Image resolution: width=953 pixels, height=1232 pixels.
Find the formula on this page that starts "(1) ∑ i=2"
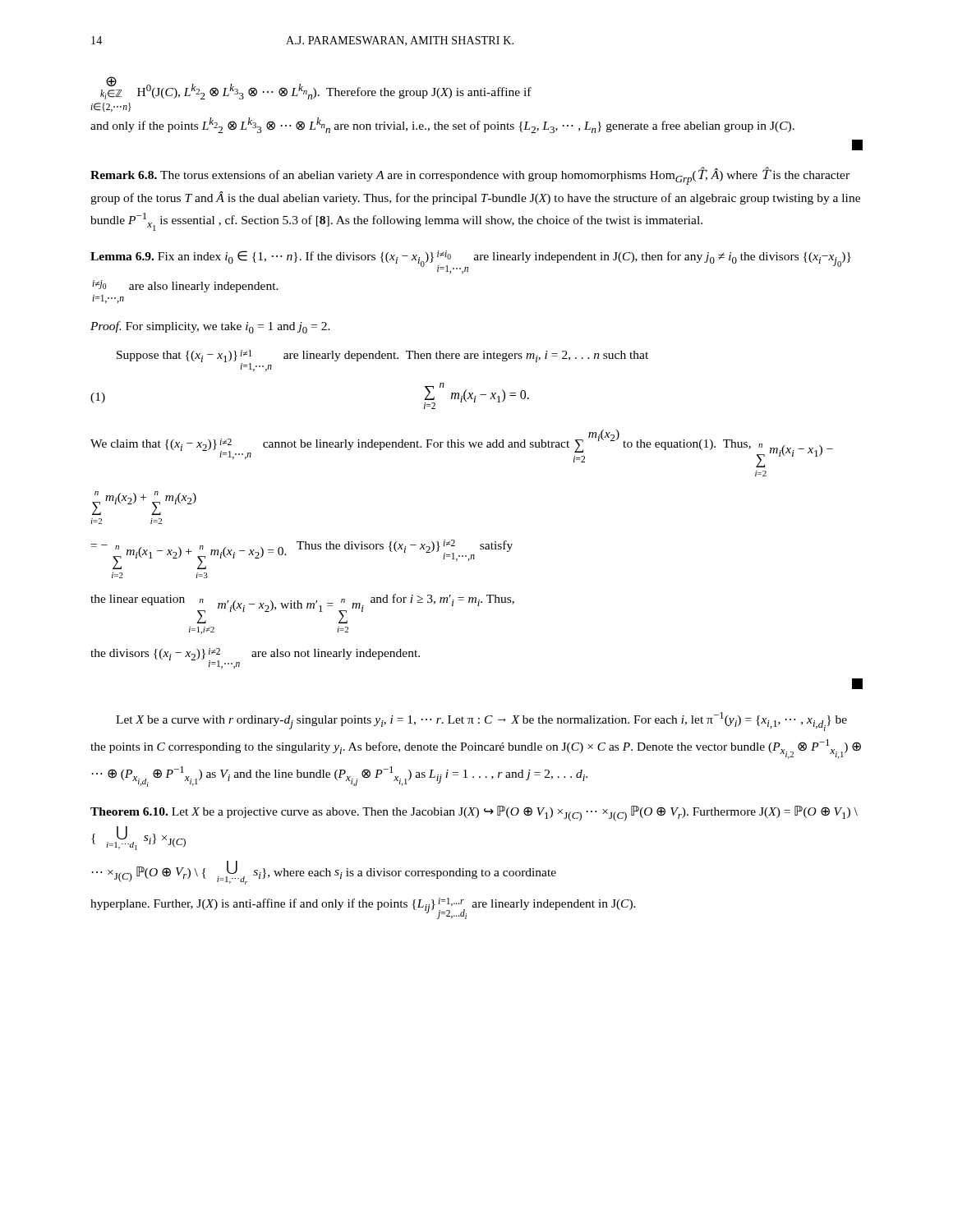tap(92, 395)
